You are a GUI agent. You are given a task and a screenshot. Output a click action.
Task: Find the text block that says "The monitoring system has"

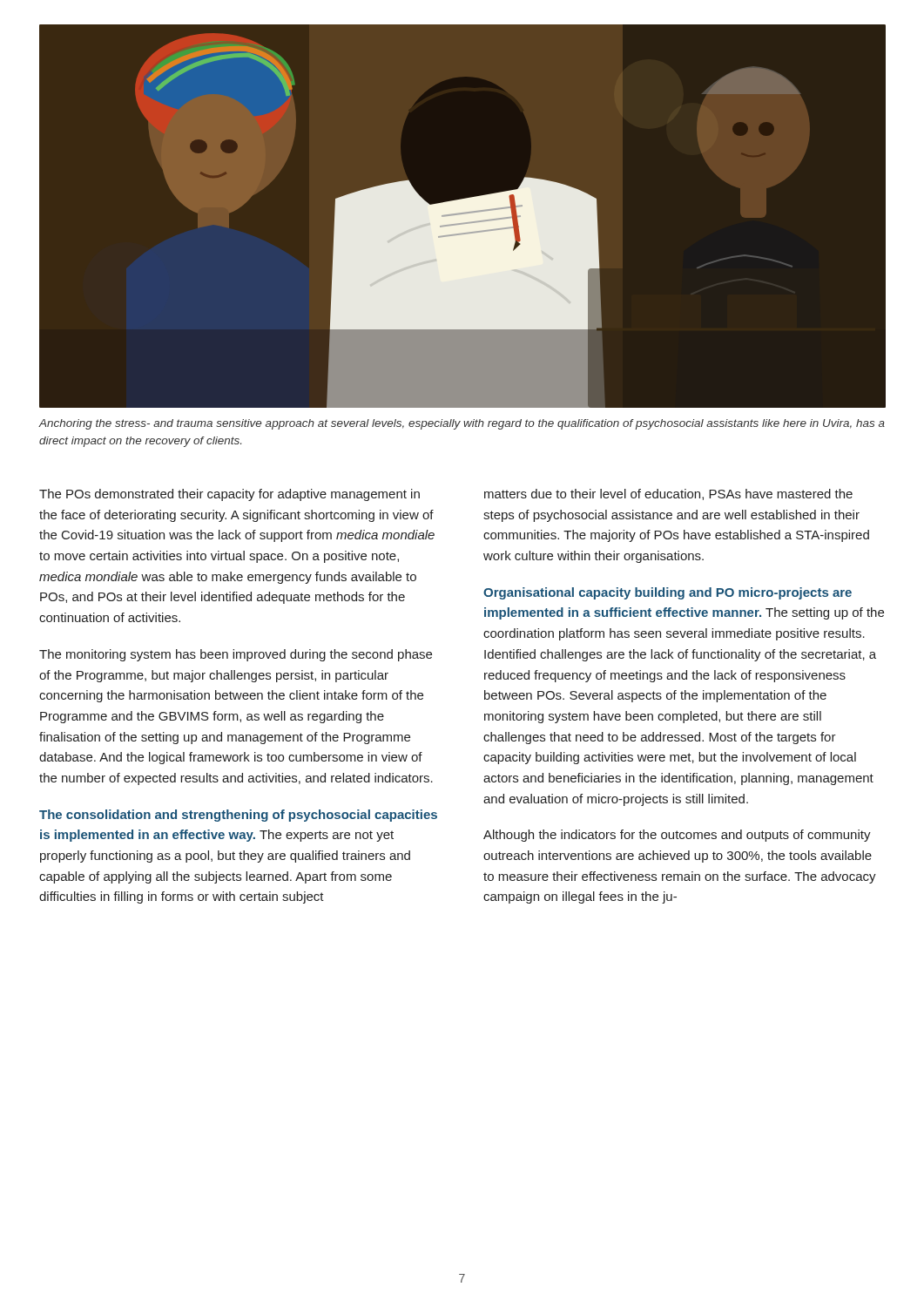(x=240, y=716)
